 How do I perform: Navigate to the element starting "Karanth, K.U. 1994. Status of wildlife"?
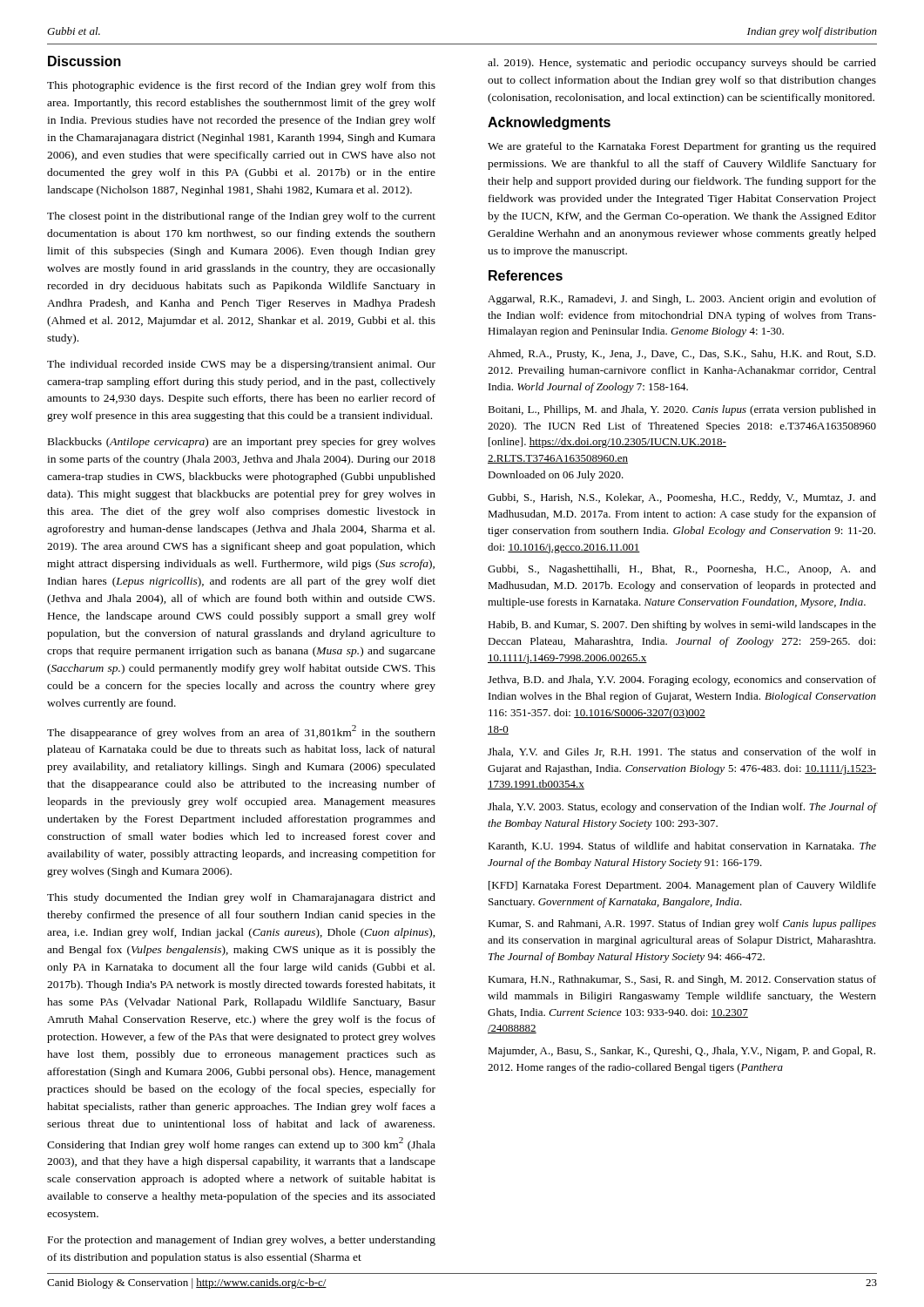682,854
